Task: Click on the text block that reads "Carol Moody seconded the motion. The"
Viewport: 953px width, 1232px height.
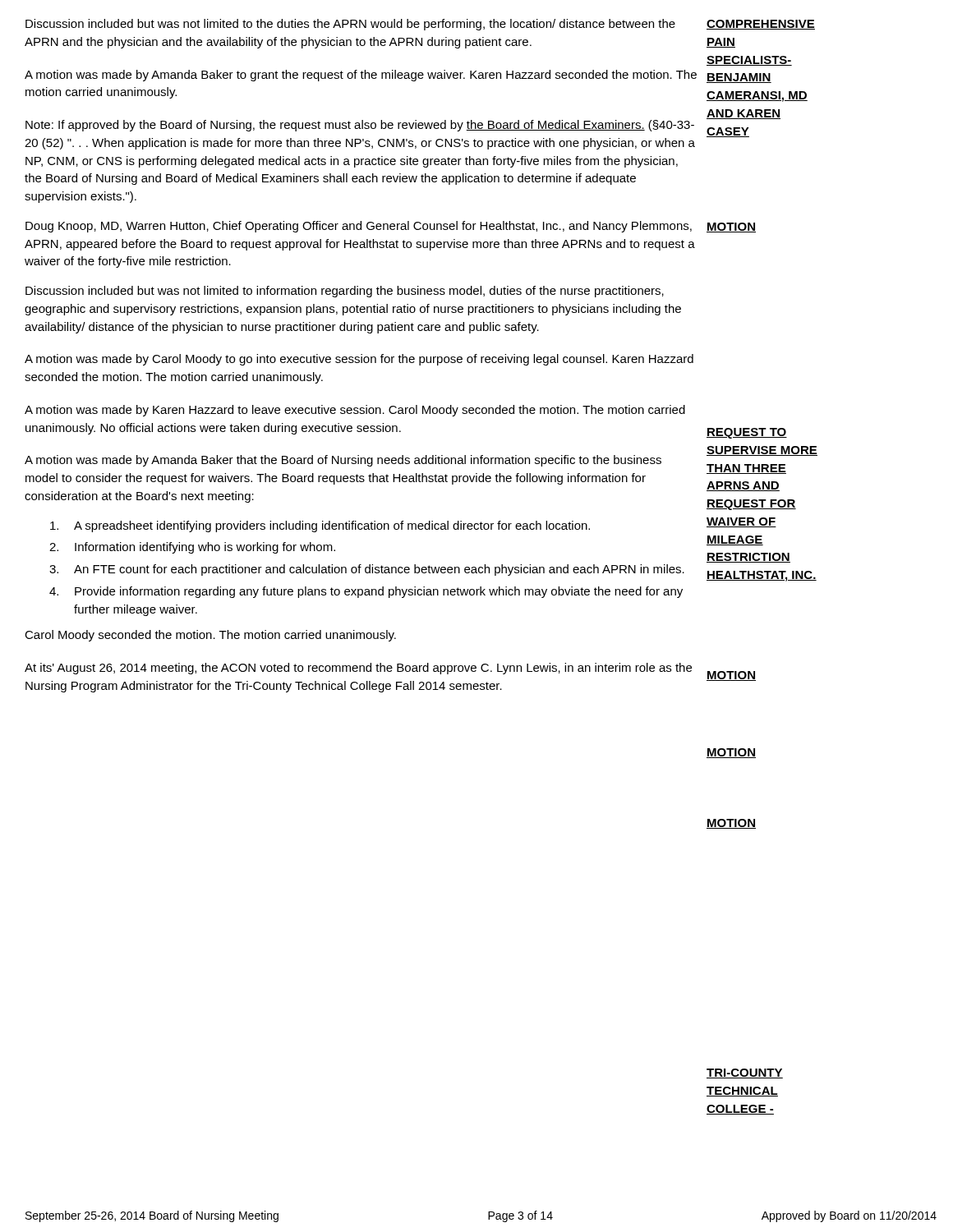Action: pyautogui.click(x=211, y=635)
